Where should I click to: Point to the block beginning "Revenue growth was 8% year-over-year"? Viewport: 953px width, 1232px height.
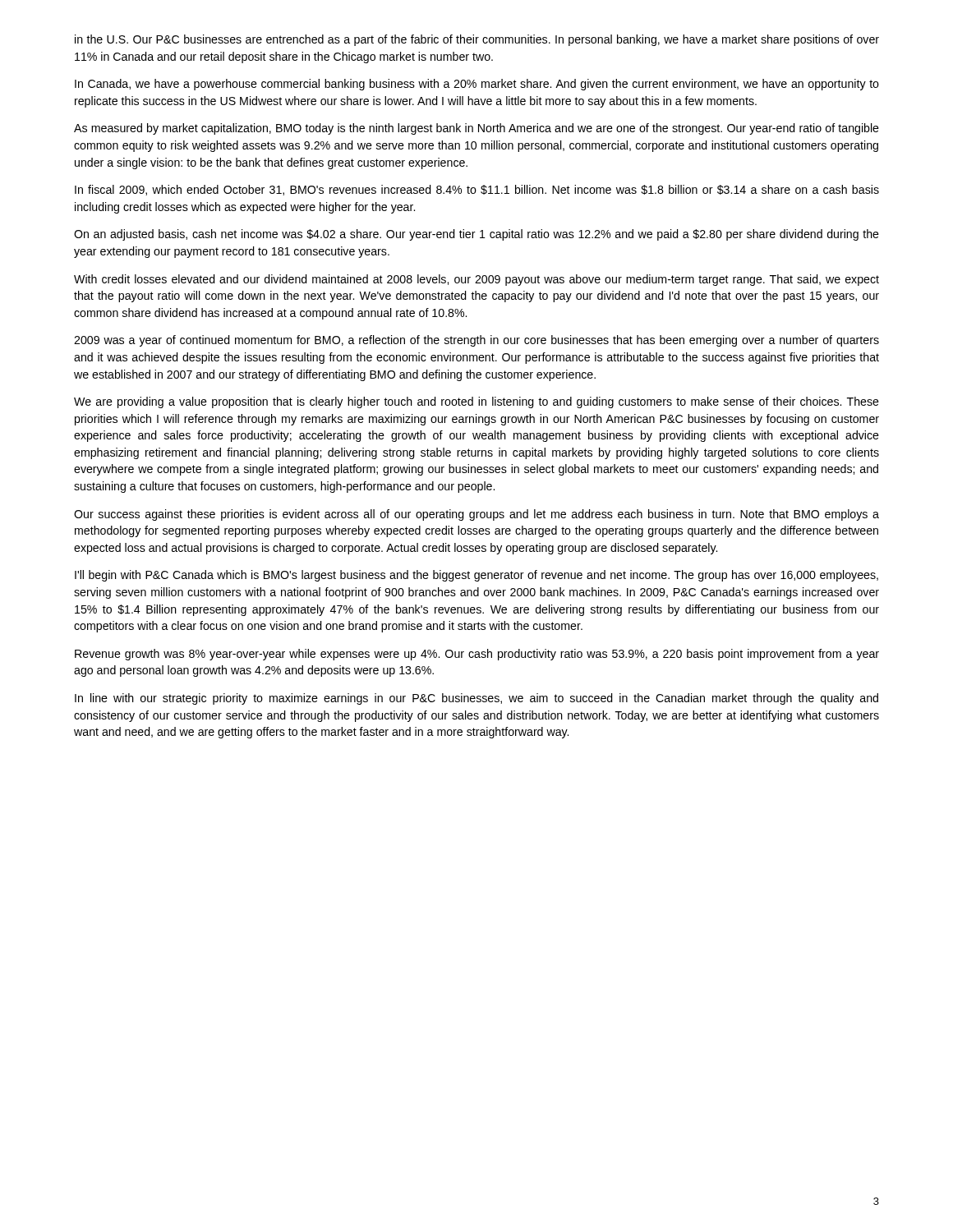pos(476,662)
